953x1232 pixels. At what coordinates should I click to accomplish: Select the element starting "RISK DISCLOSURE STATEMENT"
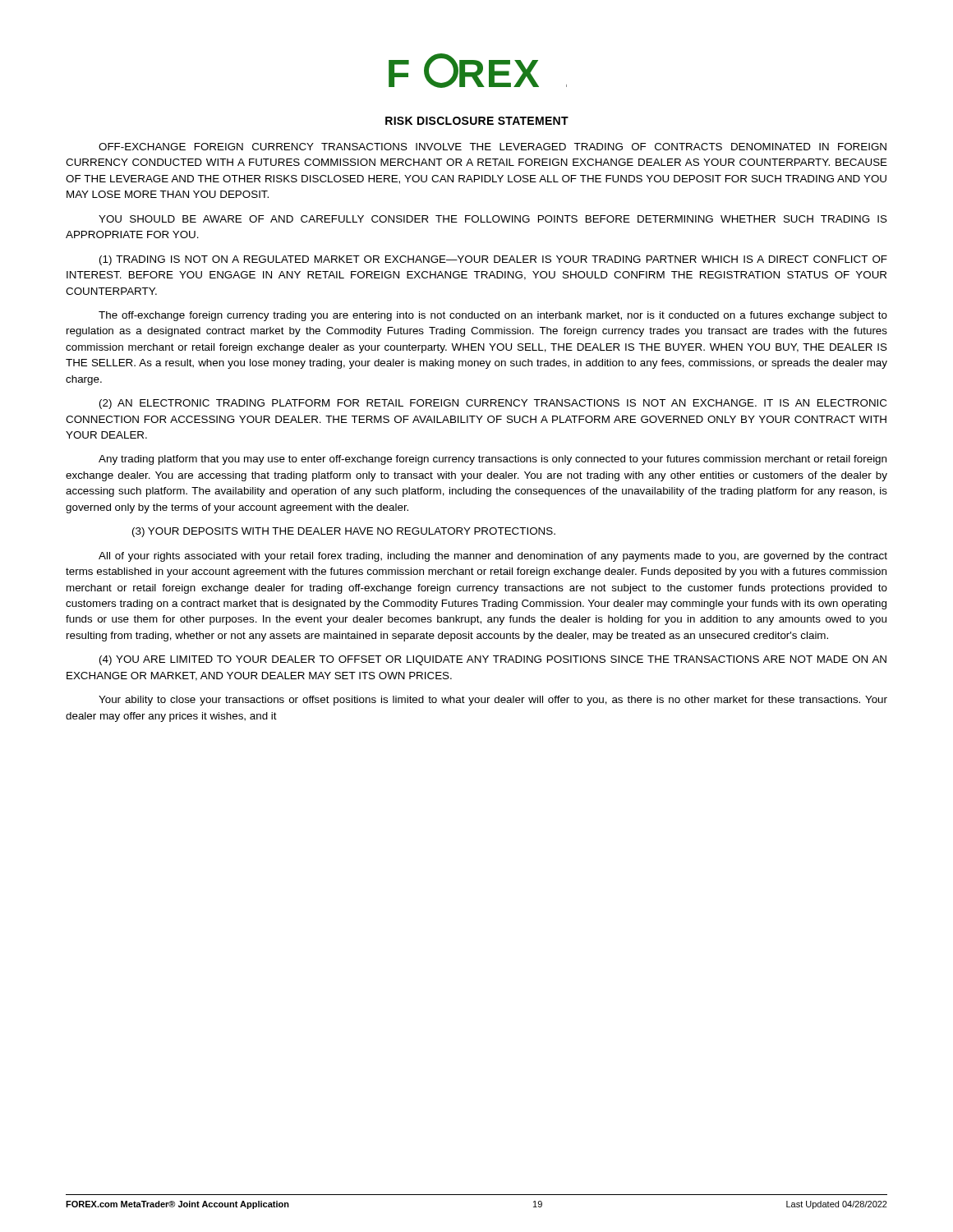(x=476, y=121)
